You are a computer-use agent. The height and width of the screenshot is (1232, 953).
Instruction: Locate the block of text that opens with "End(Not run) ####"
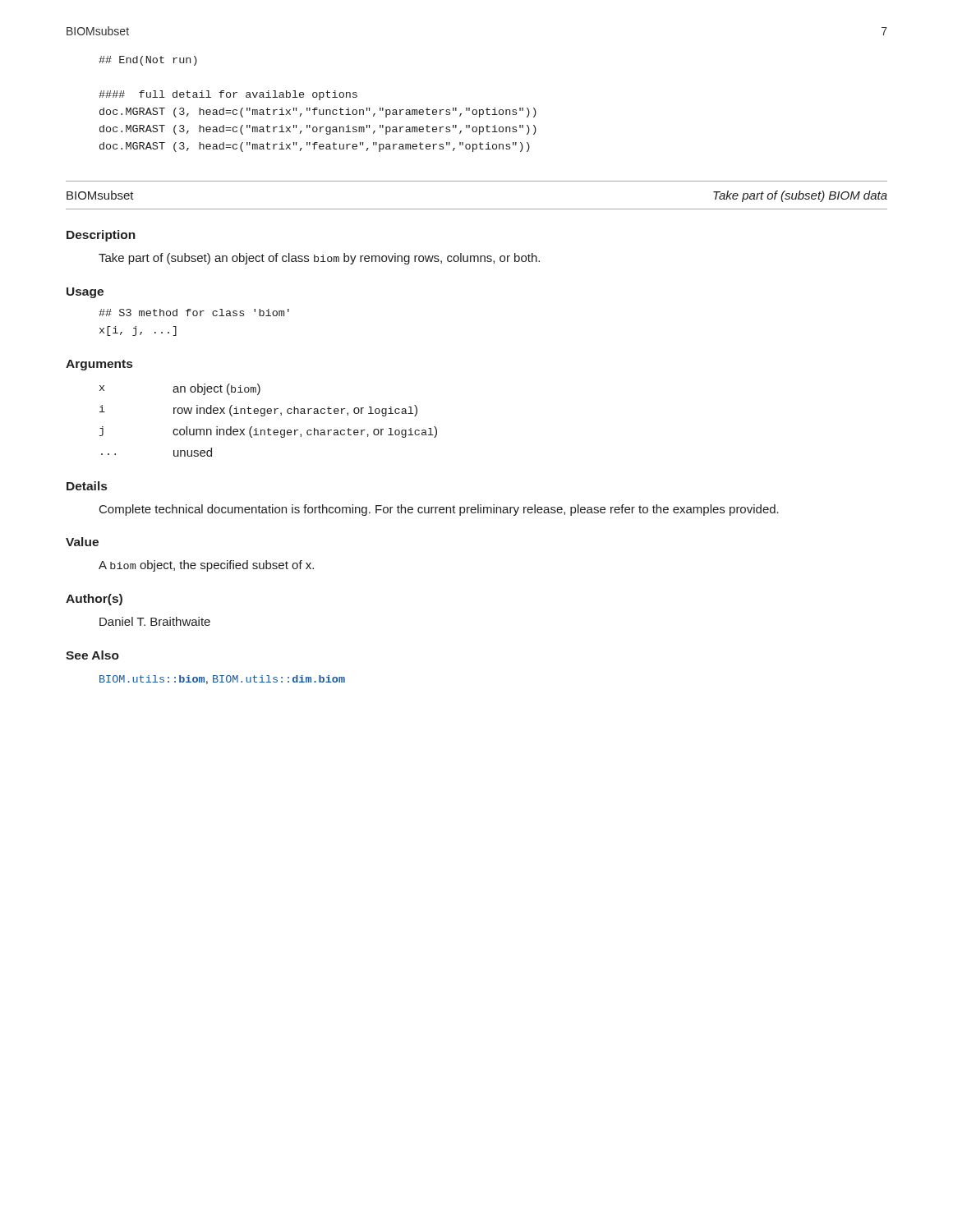coord(493,104)
